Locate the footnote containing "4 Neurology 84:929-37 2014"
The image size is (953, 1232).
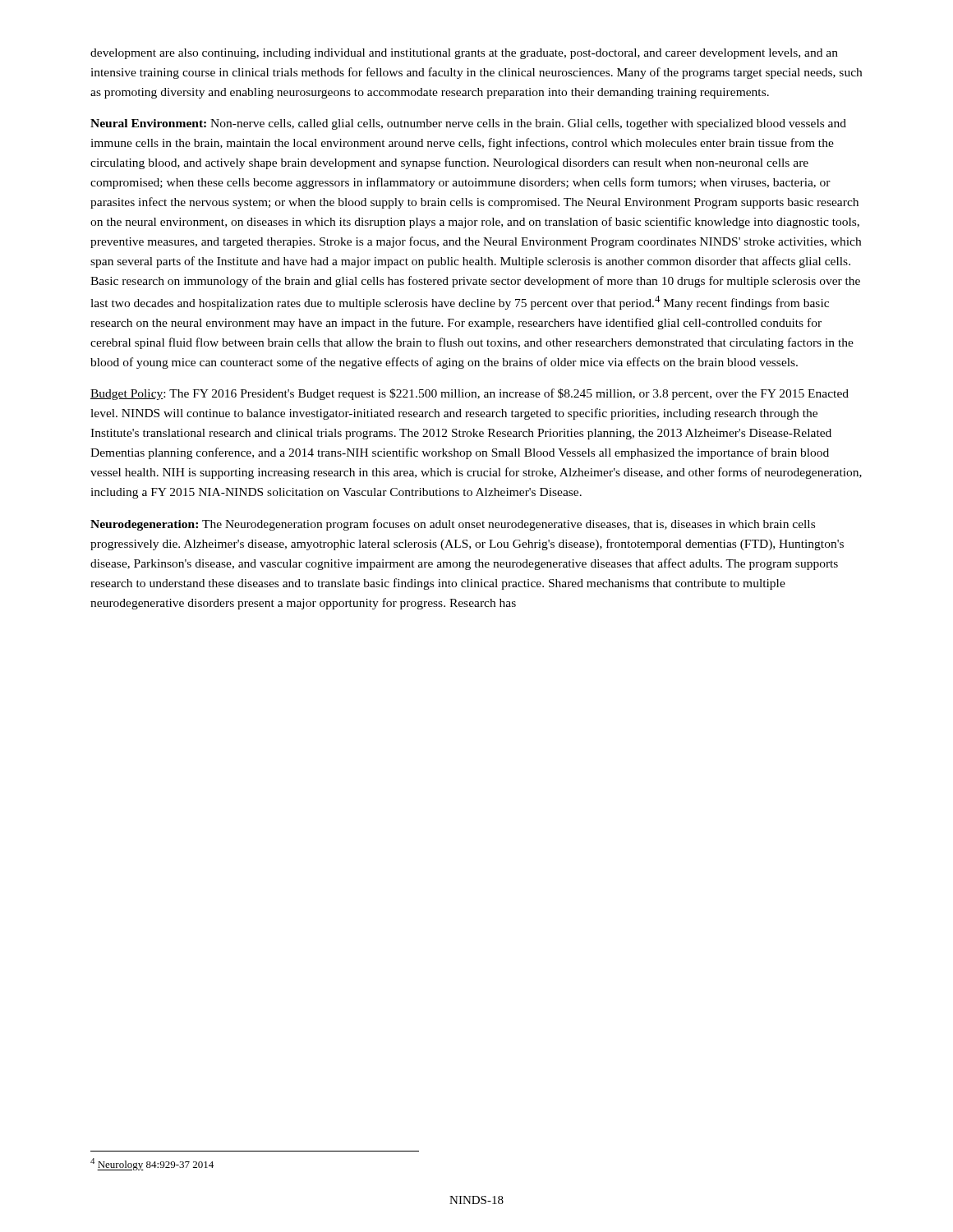click(x=152, y=1164)
